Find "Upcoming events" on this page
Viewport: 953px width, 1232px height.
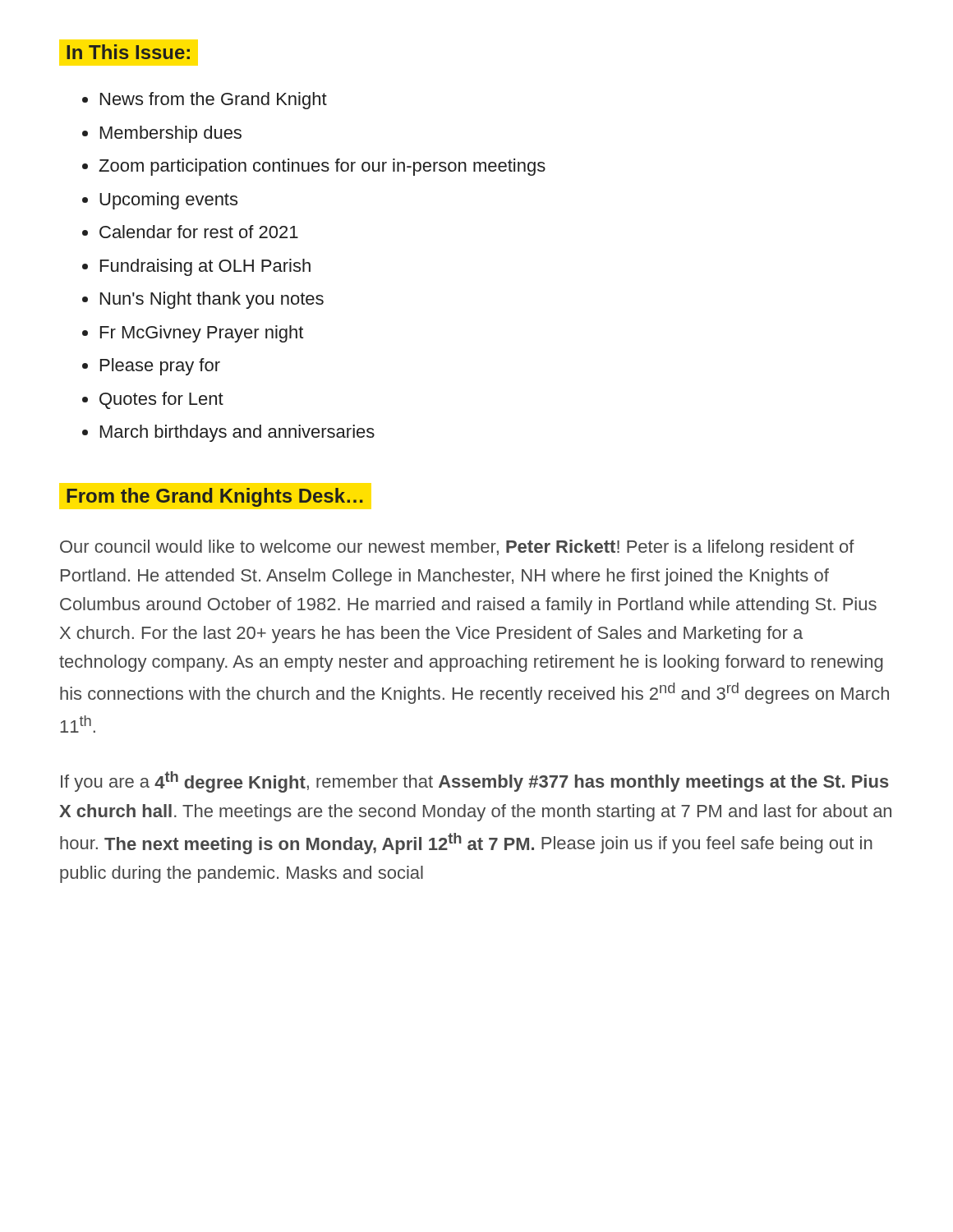[x=168, y=199]
